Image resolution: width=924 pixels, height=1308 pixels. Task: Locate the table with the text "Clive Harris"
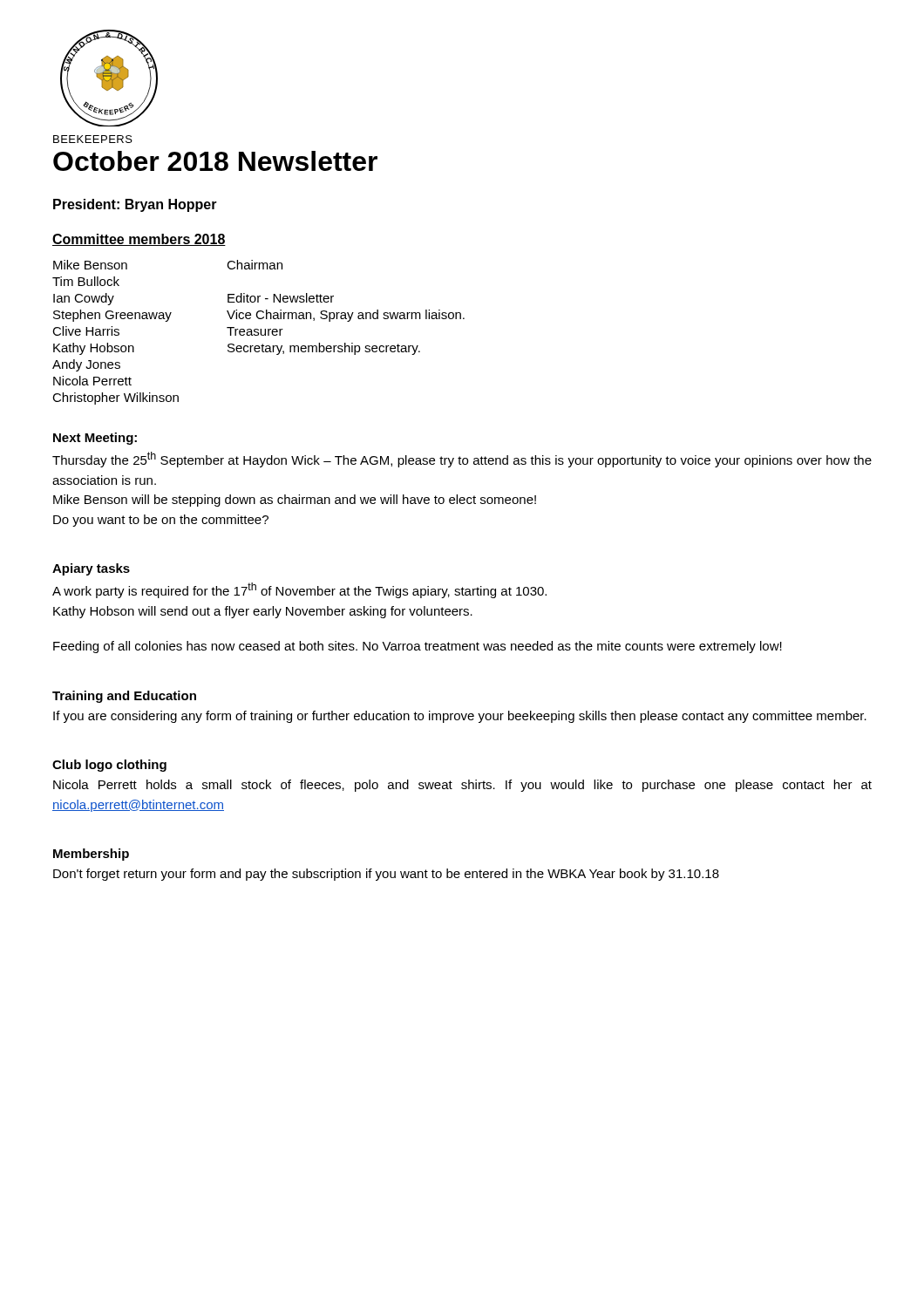coord(462,331)
